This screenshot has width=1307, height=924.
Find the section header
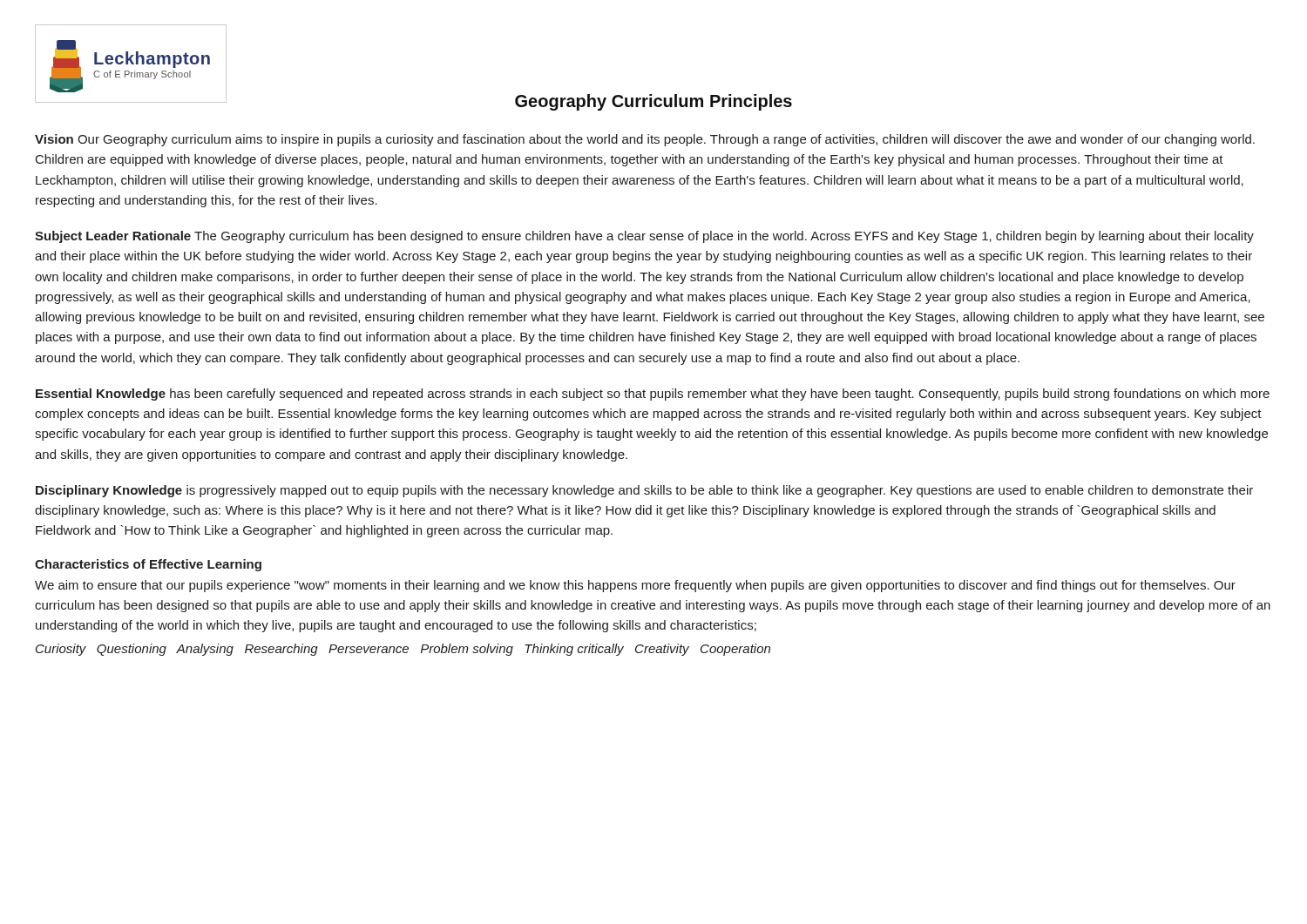(149, 563)
